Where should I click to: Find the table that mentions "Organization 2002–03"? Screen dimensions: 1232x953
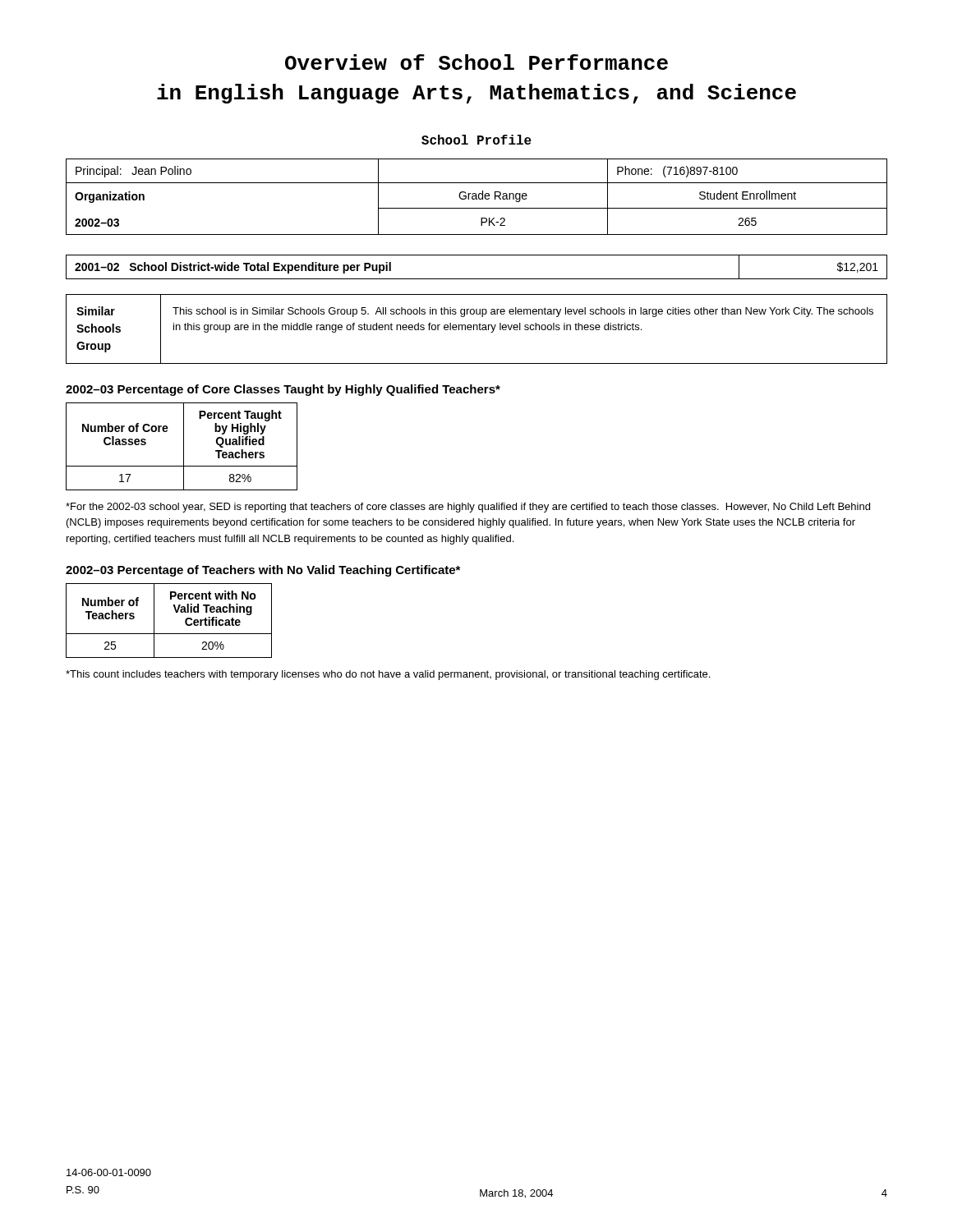(x=476, y=197)
